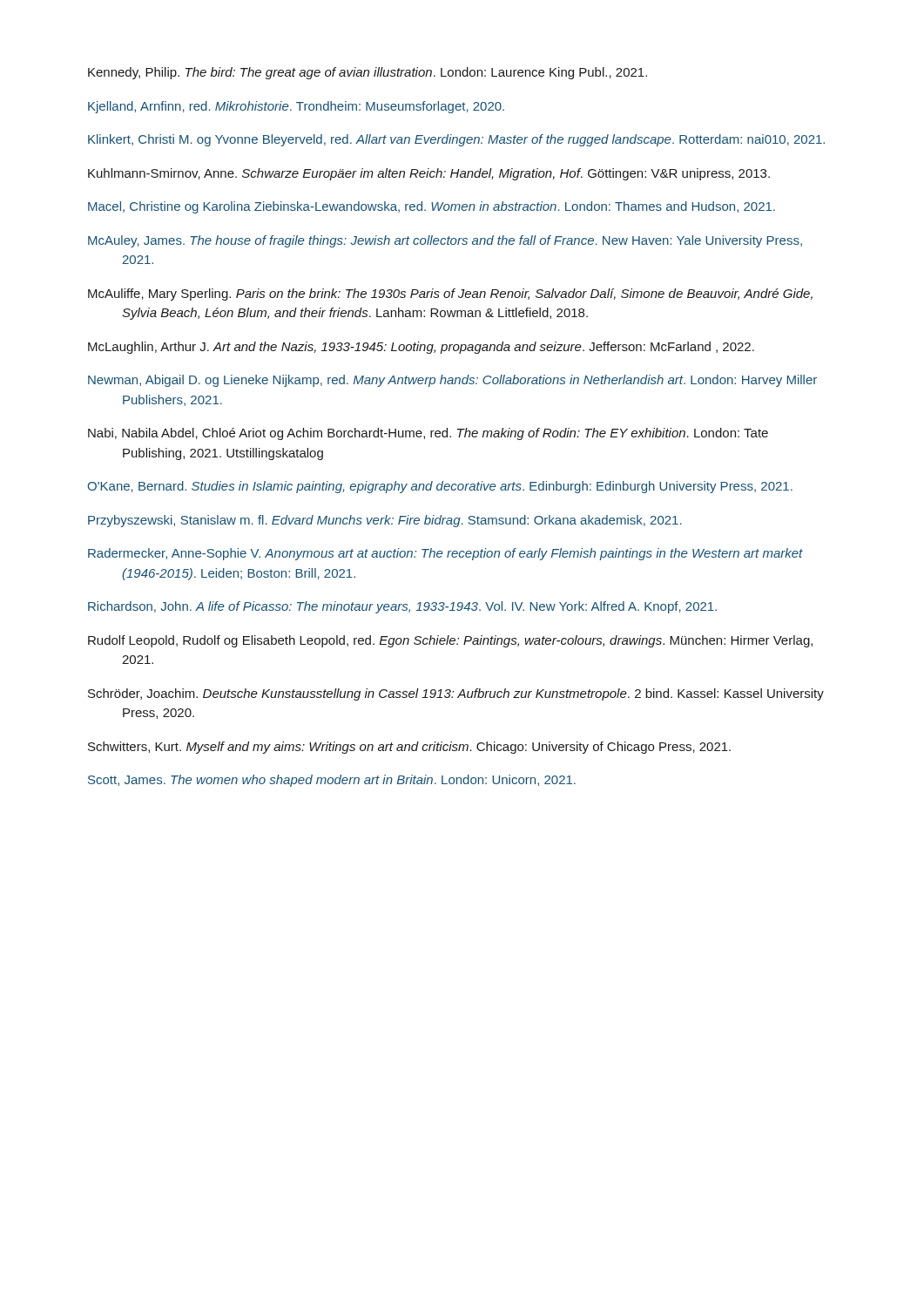The width and height of the screenshot is (924, 1307).
Task: Where is the passage that starts "Schröder, Joachim. Deutsche Kunstausstellung in Cassel 1913:"?
Action: click(455, 703)
